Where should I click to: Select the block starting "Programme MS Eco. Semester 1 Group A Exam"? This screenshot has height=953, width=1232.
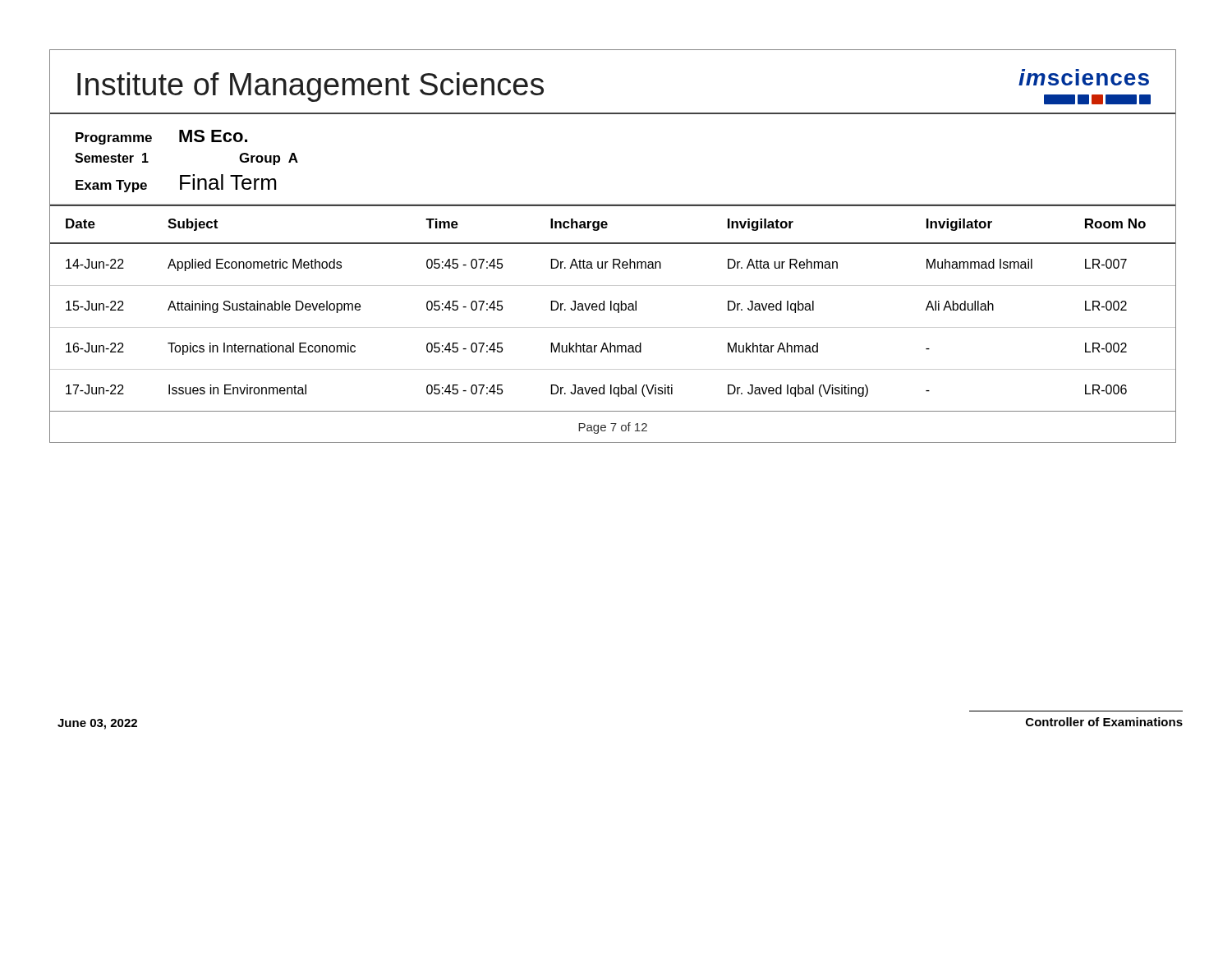(114, 137)
